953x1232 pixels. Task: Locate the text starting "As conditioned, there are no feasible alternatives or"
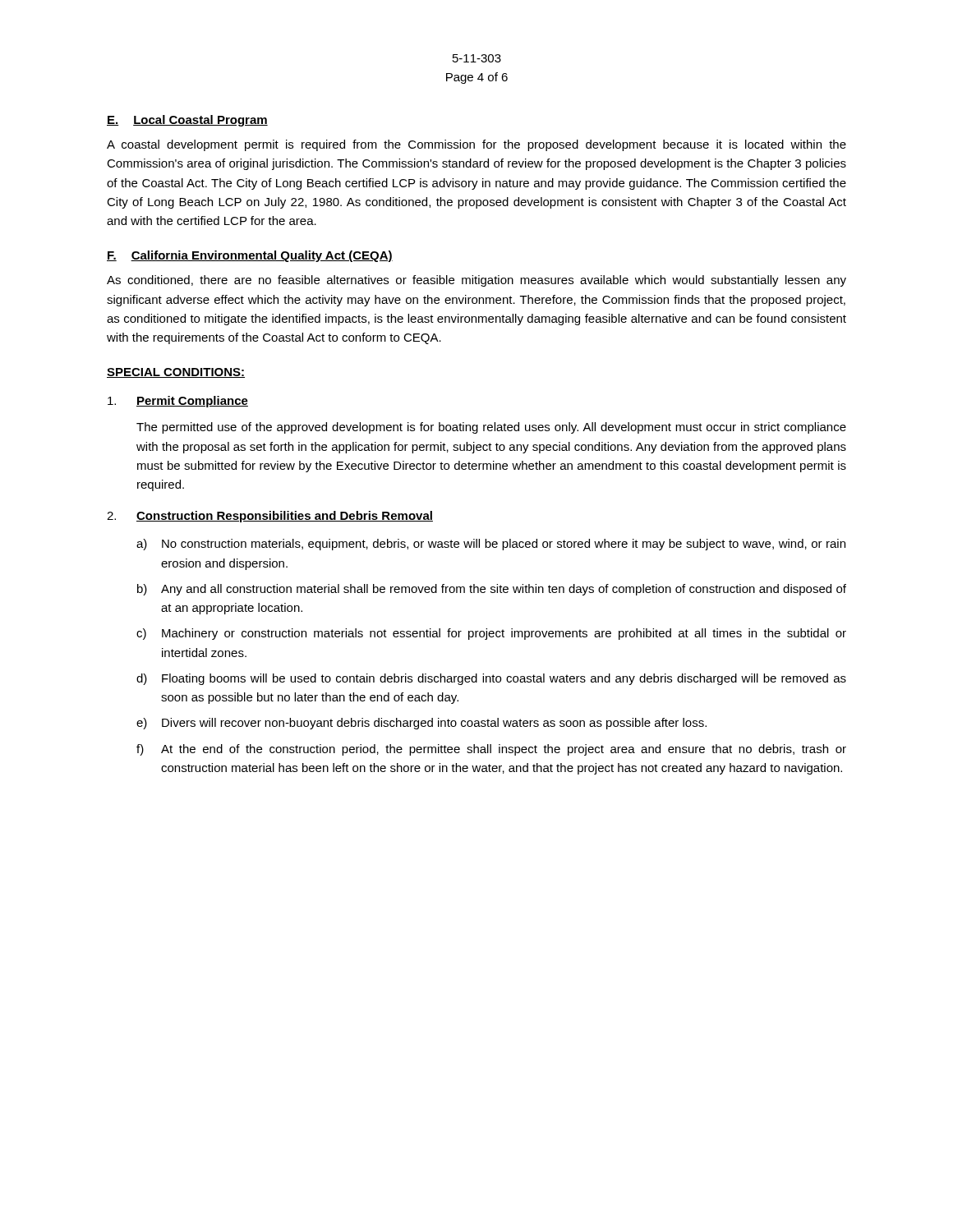[x=476, y=308]
